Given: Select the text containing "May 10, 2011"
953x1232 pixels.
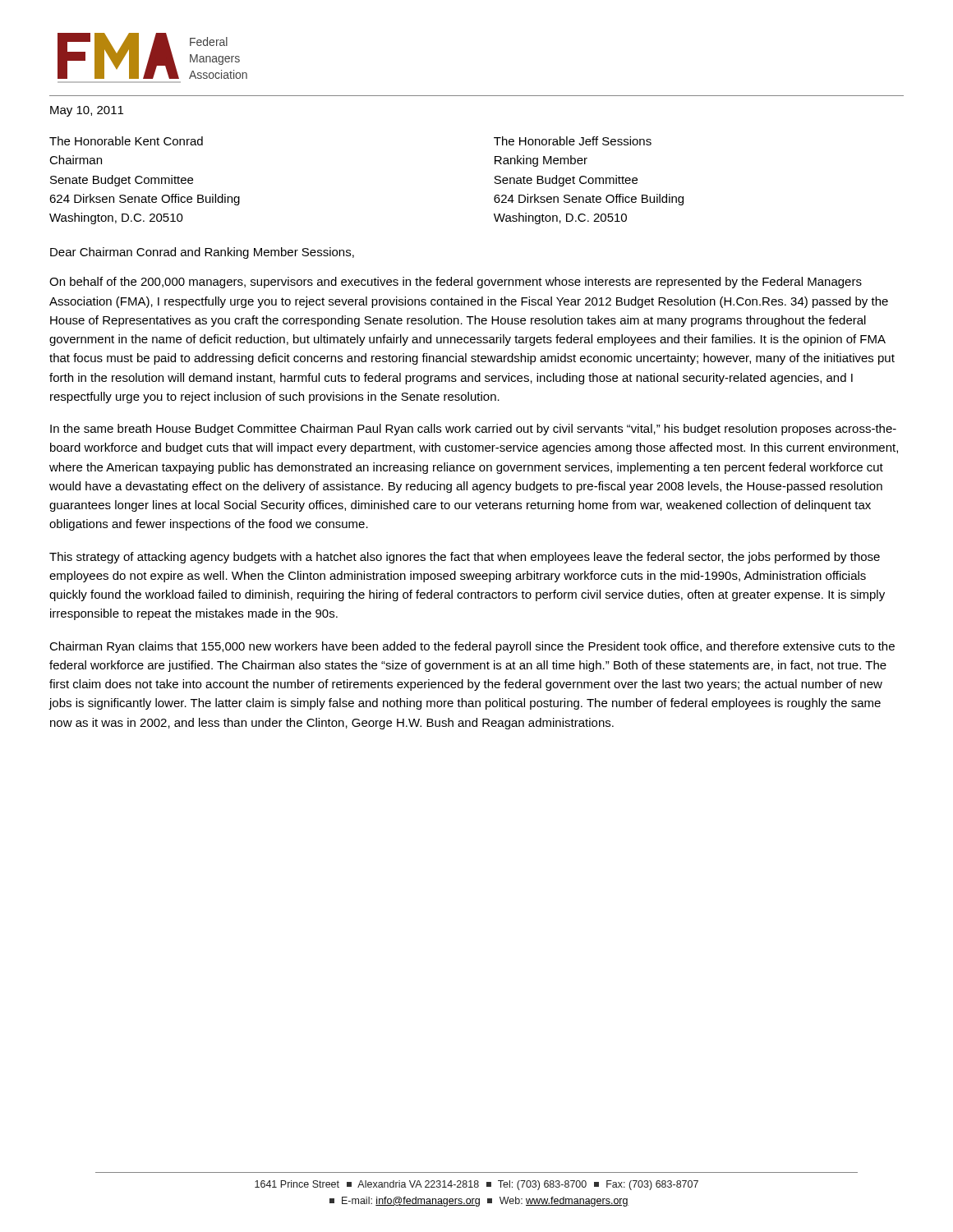Looking at the screenshot, I should tap(87, 110).
